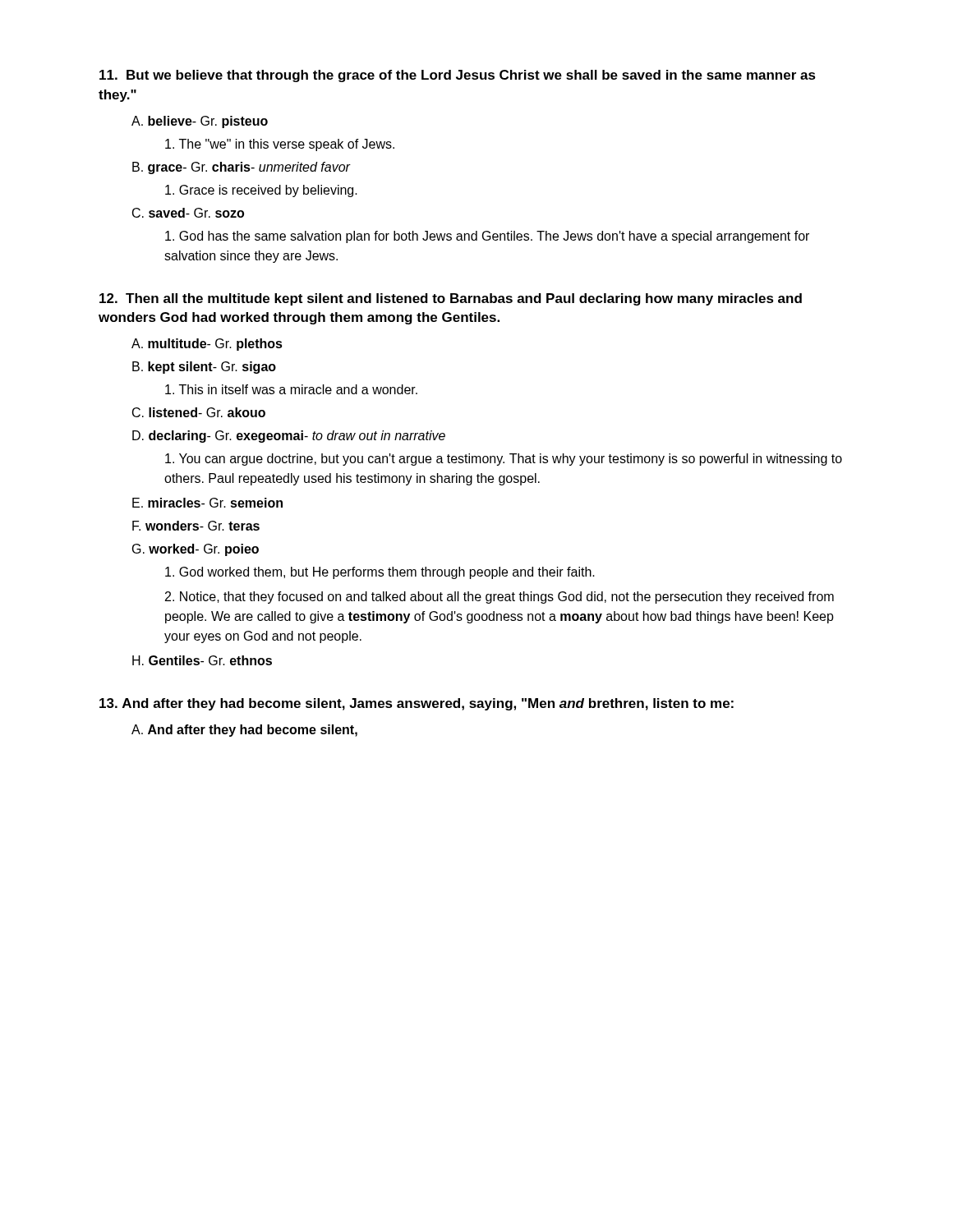953x1232 pixels.
Task: Locate the text "F. wonders- Gr. teras"
Action: 196,526
